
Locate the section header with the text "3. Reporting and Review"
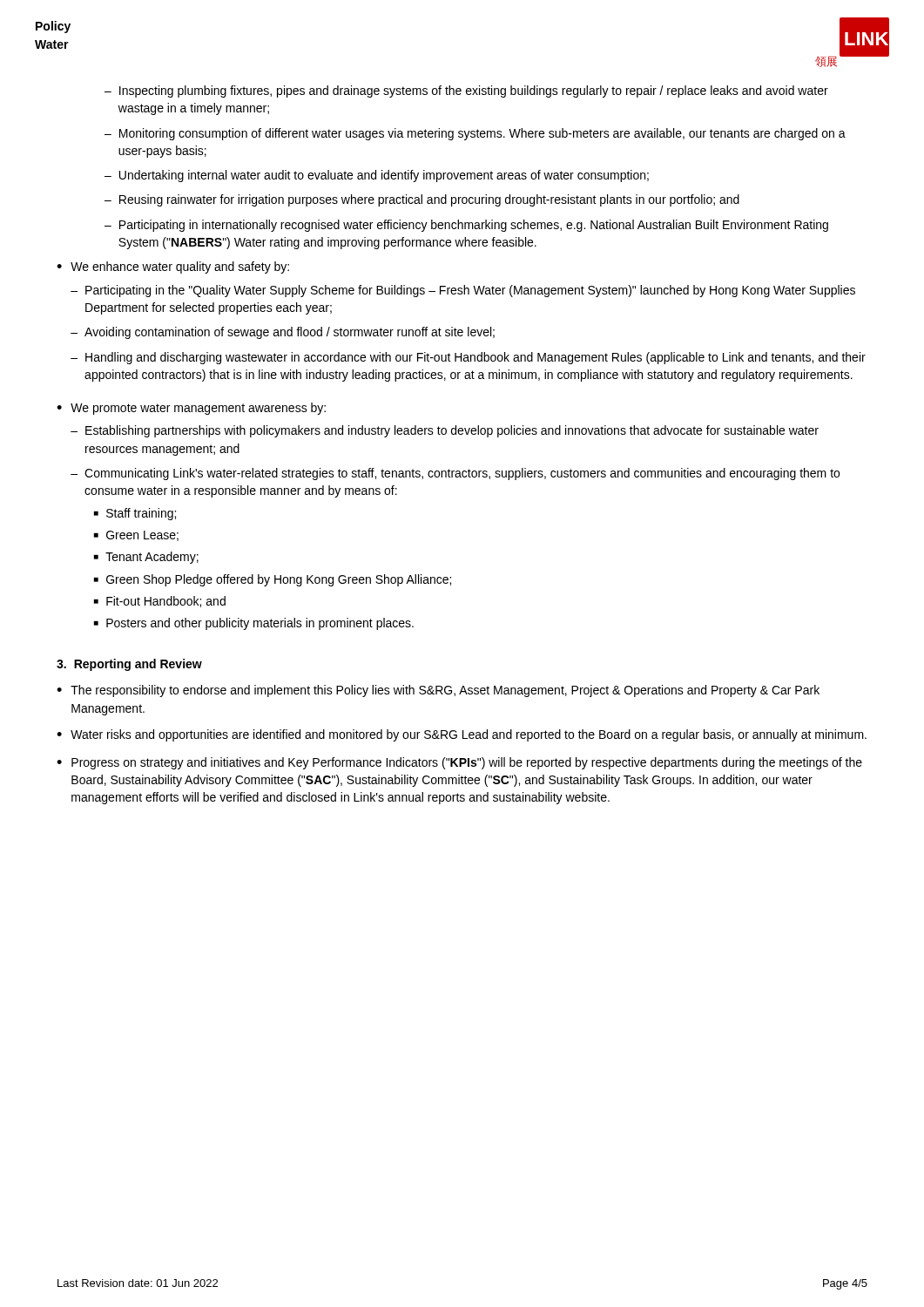pyautogui.click(x=129, y=664)
